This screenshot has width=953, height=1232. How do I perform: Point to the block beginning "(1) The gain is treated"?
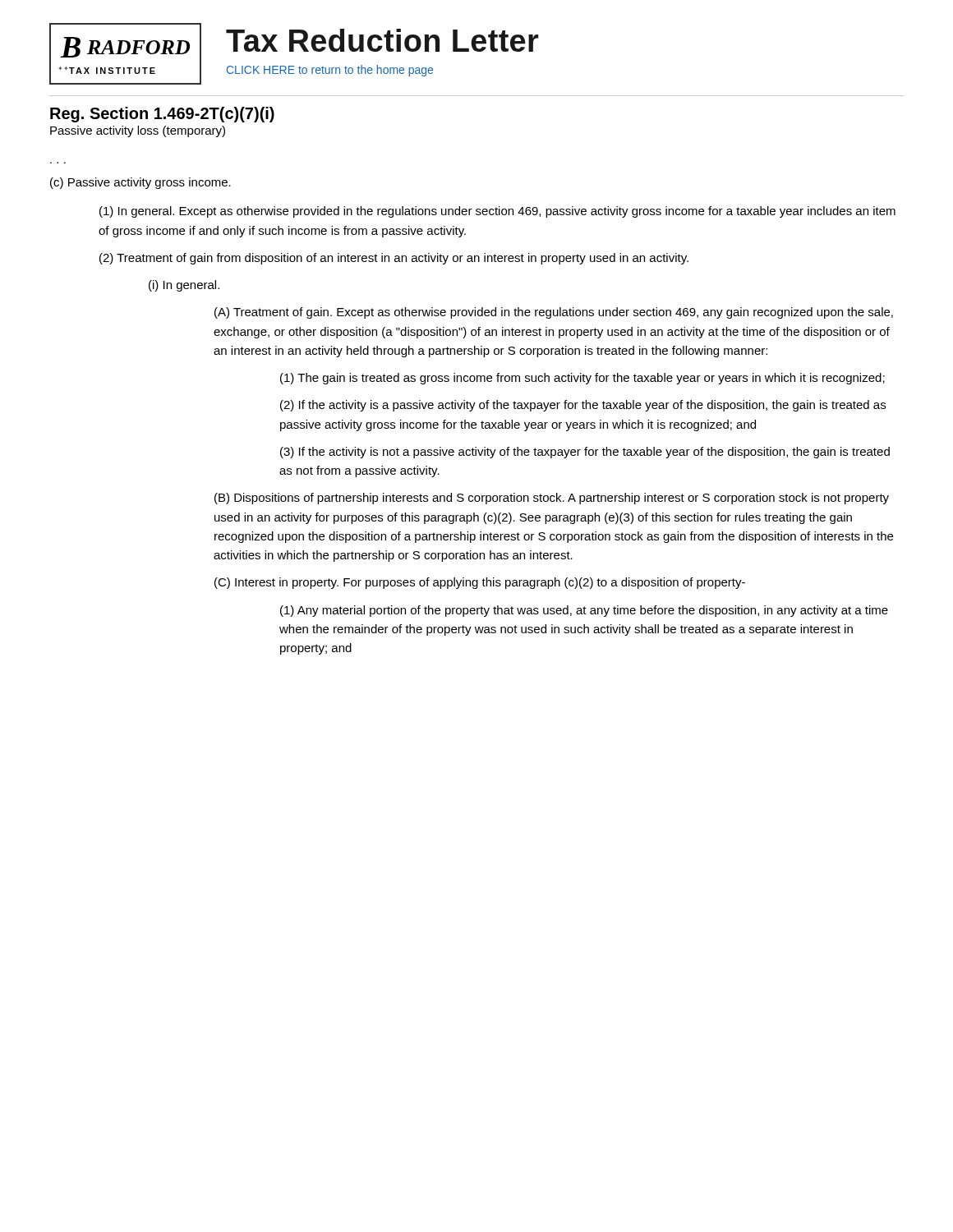[x=582, y=377]
